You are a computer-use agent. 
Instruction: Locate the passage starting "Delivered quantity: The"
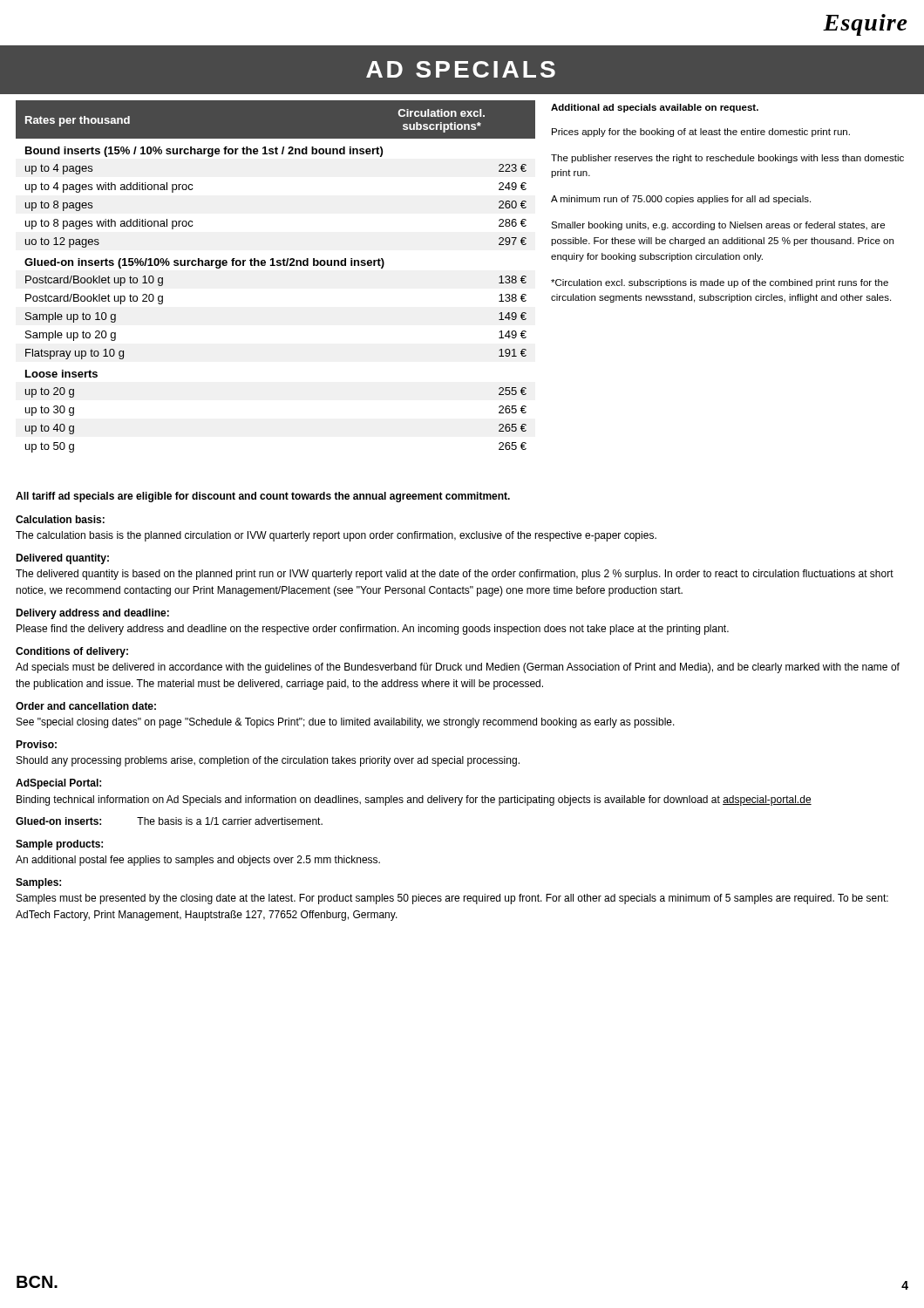[x=454, y=574]
